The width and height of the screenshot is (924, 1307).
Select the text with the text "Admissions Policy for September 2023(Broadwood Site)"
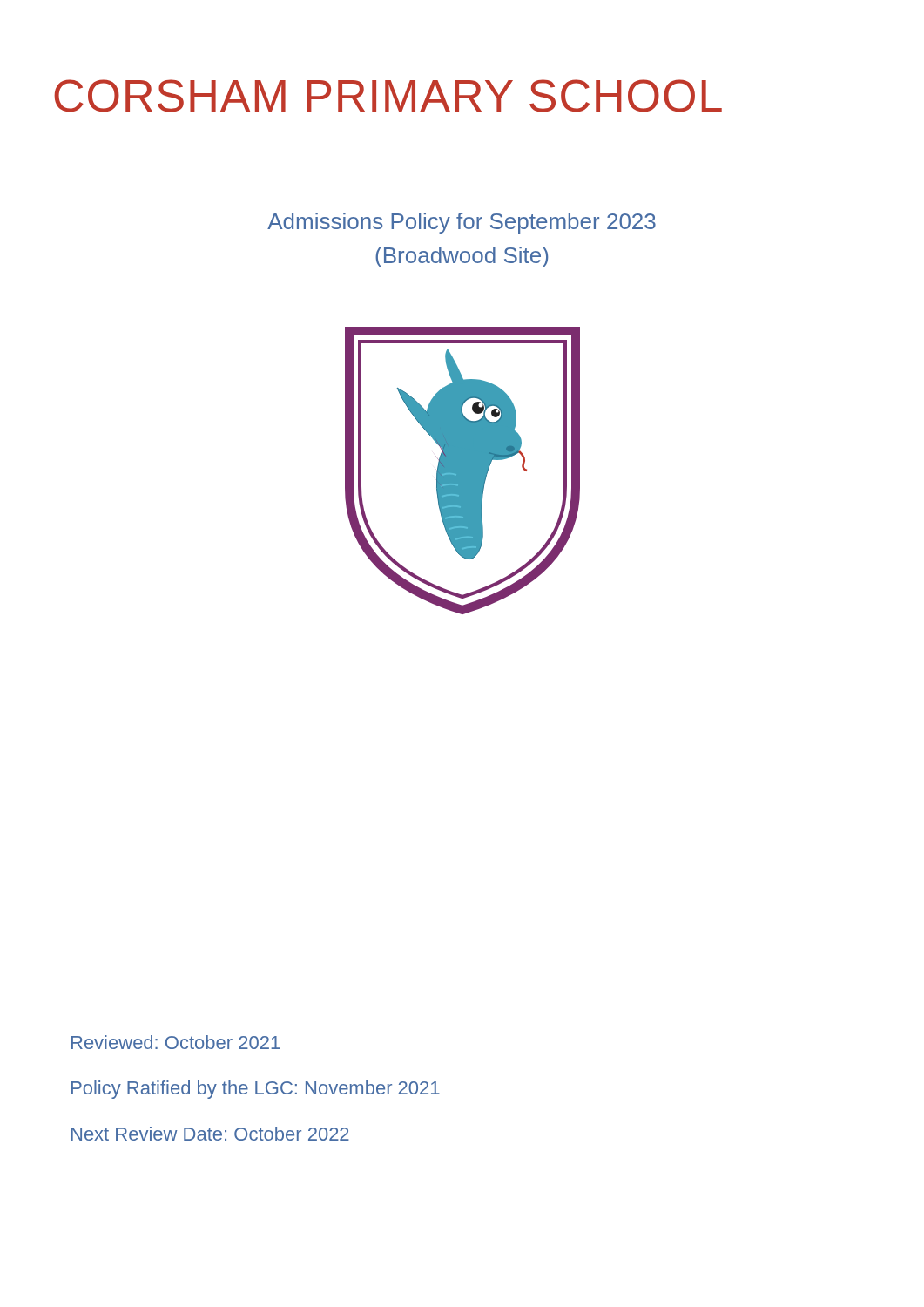point(462,239)
